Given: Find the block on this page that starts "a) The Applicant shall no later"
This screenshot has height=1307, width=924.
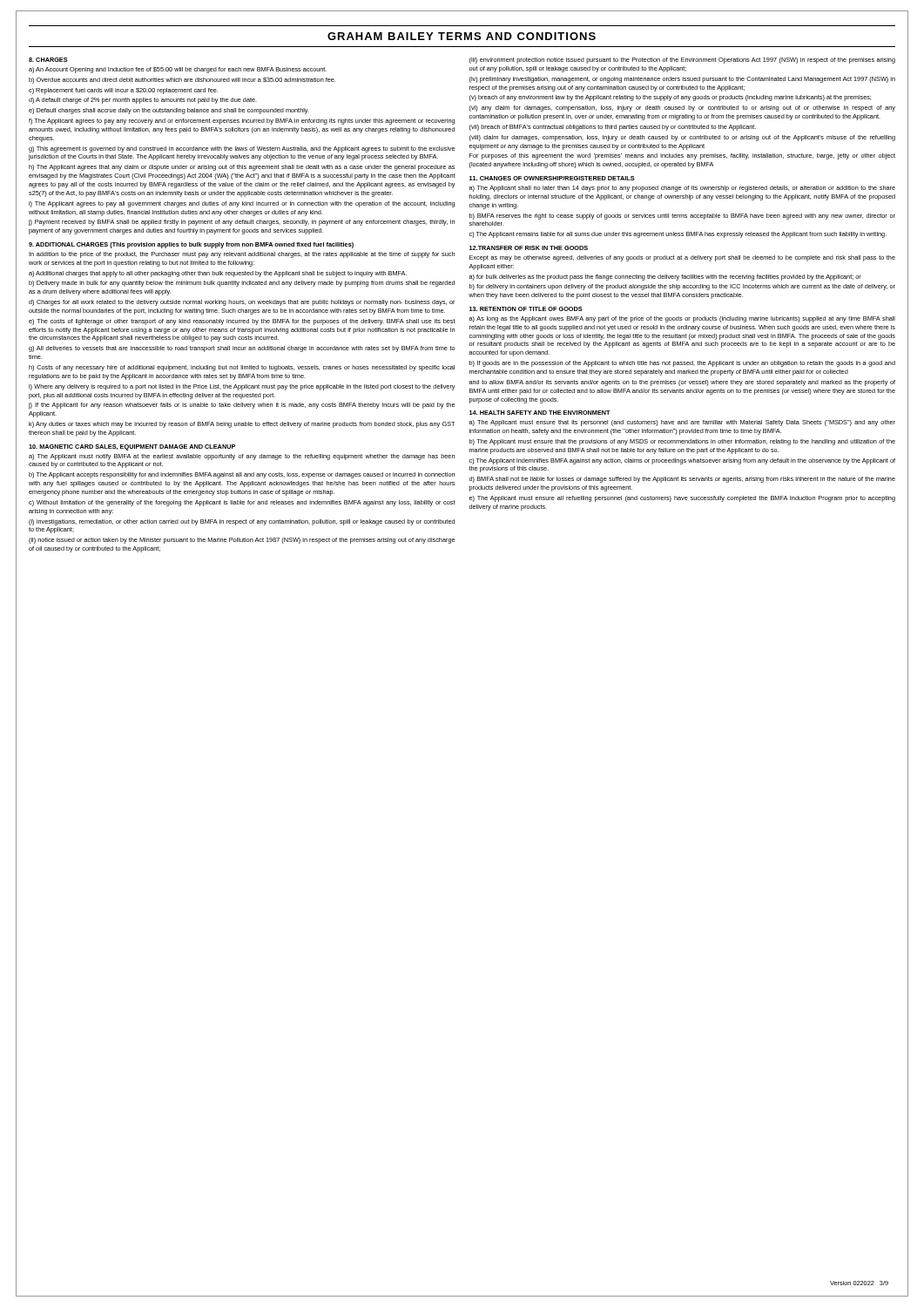Looking at the screenshot, I should (682, 211).
